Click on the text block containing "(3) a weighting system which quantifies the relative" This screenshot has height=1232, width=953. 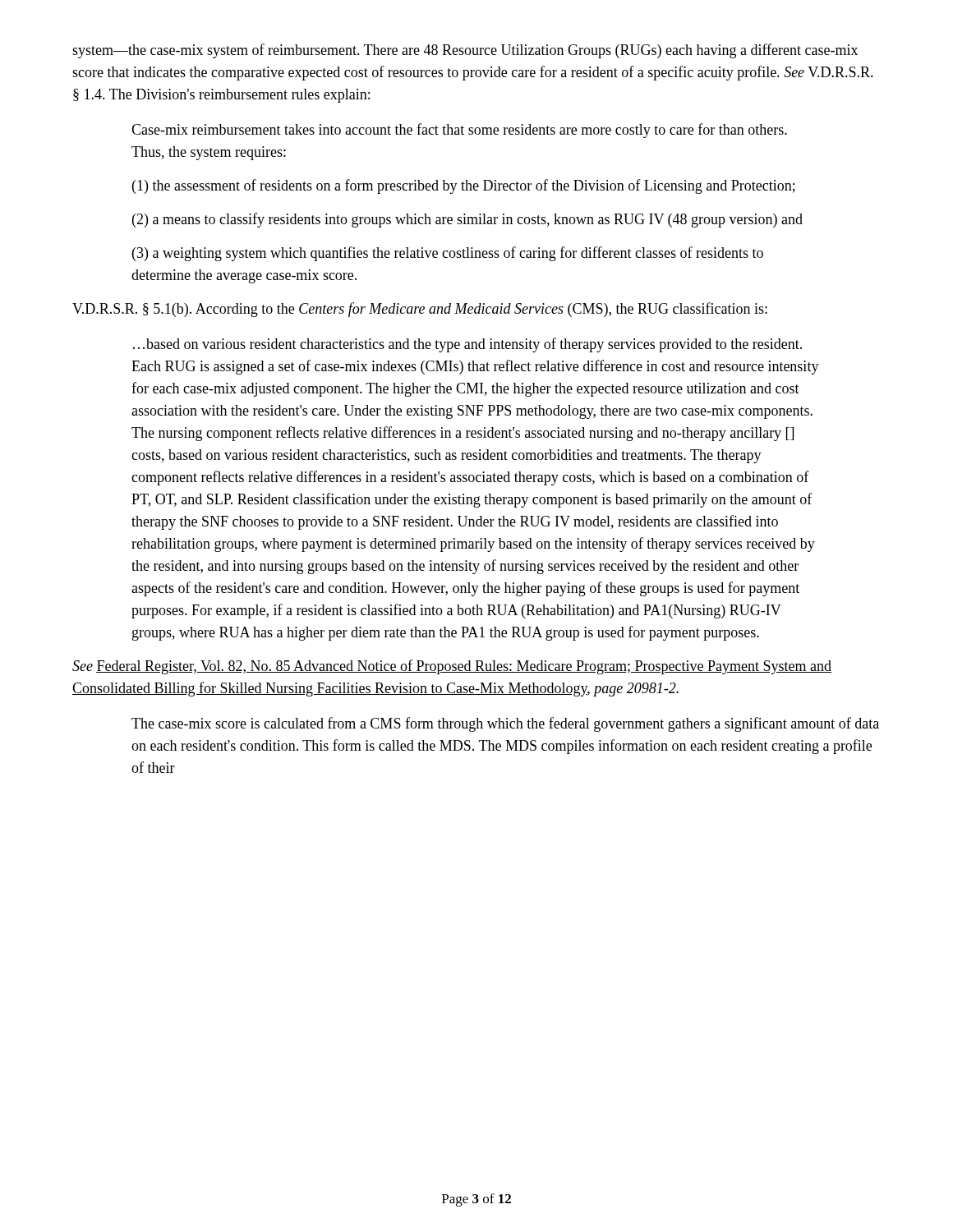click(x=448, y=264)
